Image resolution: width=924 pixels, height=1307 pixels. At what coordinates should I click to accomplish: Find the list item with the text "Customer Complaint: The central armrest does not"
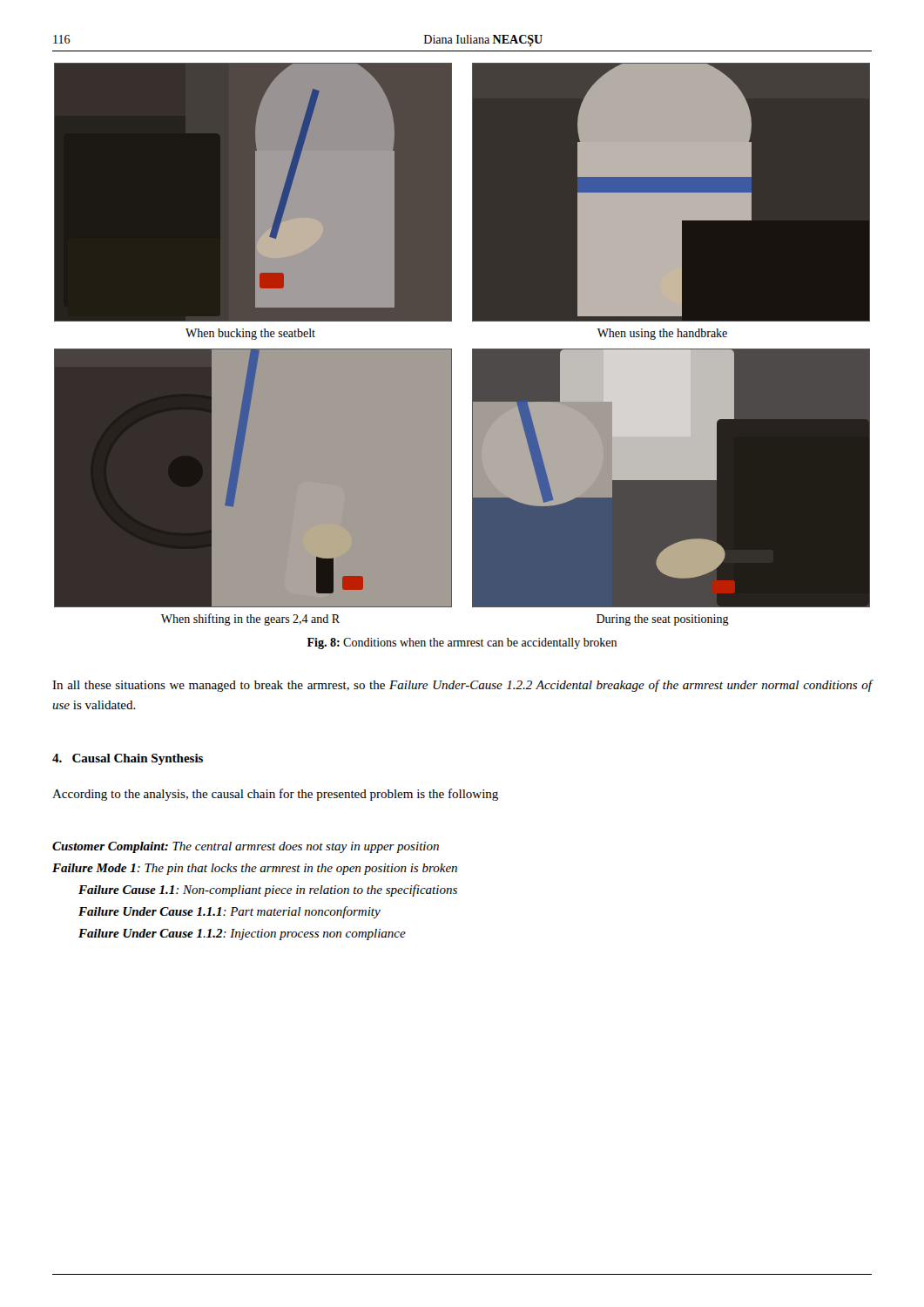click(246, 846)
